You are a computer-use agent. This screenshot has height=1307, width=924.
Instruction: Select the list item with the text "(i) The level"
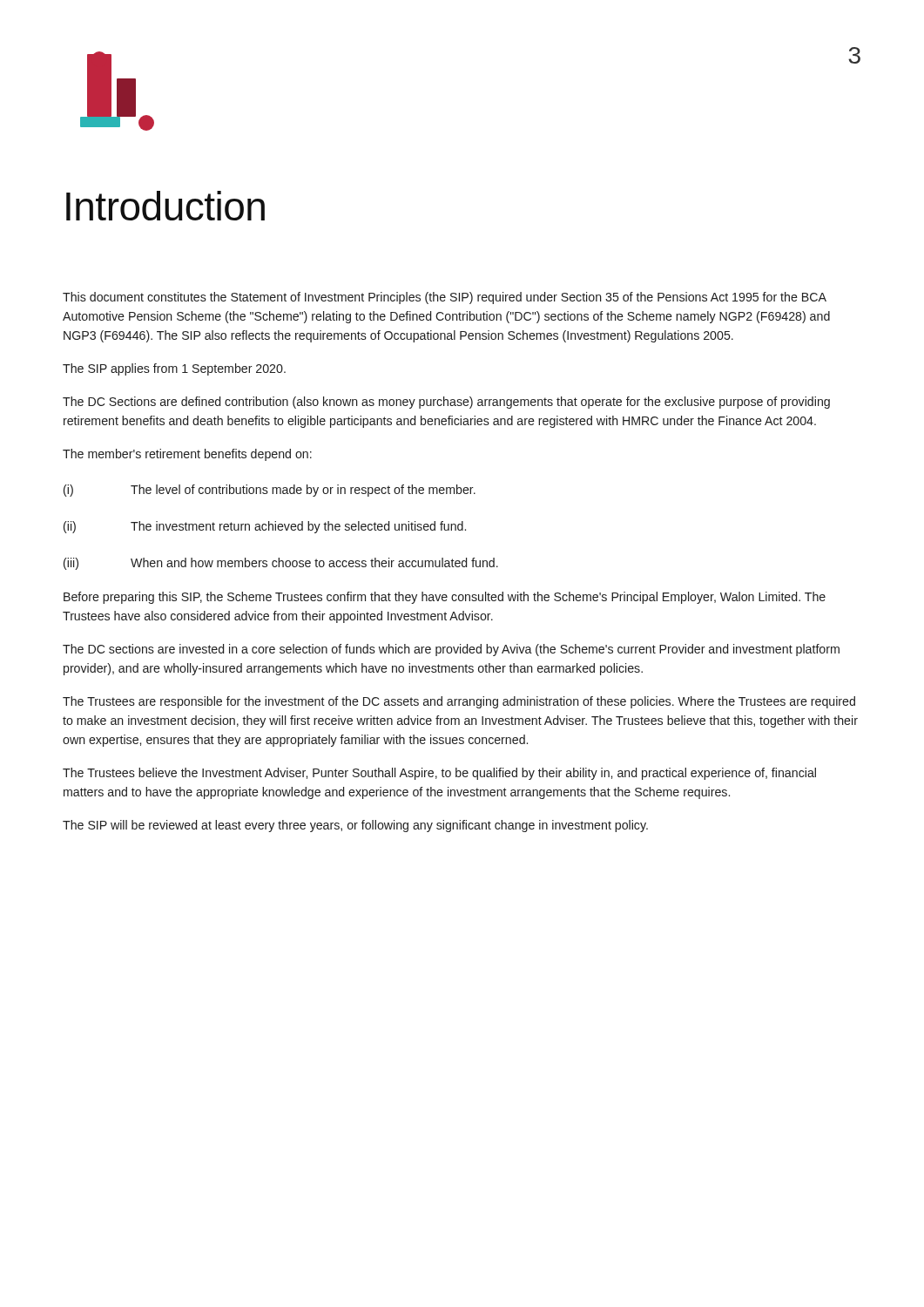click(462, 490)
